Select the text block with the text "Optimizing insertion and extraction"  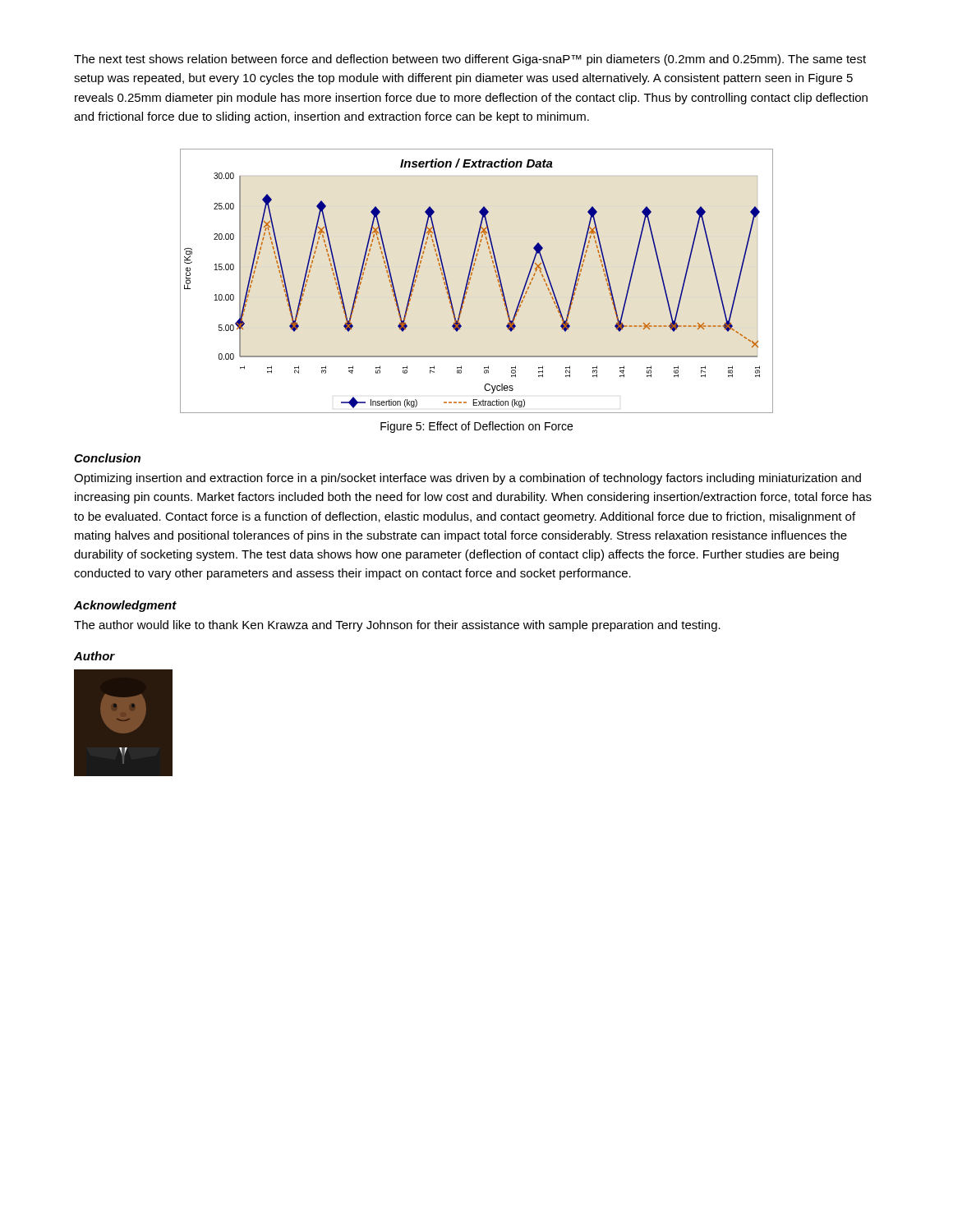(473, 525)
